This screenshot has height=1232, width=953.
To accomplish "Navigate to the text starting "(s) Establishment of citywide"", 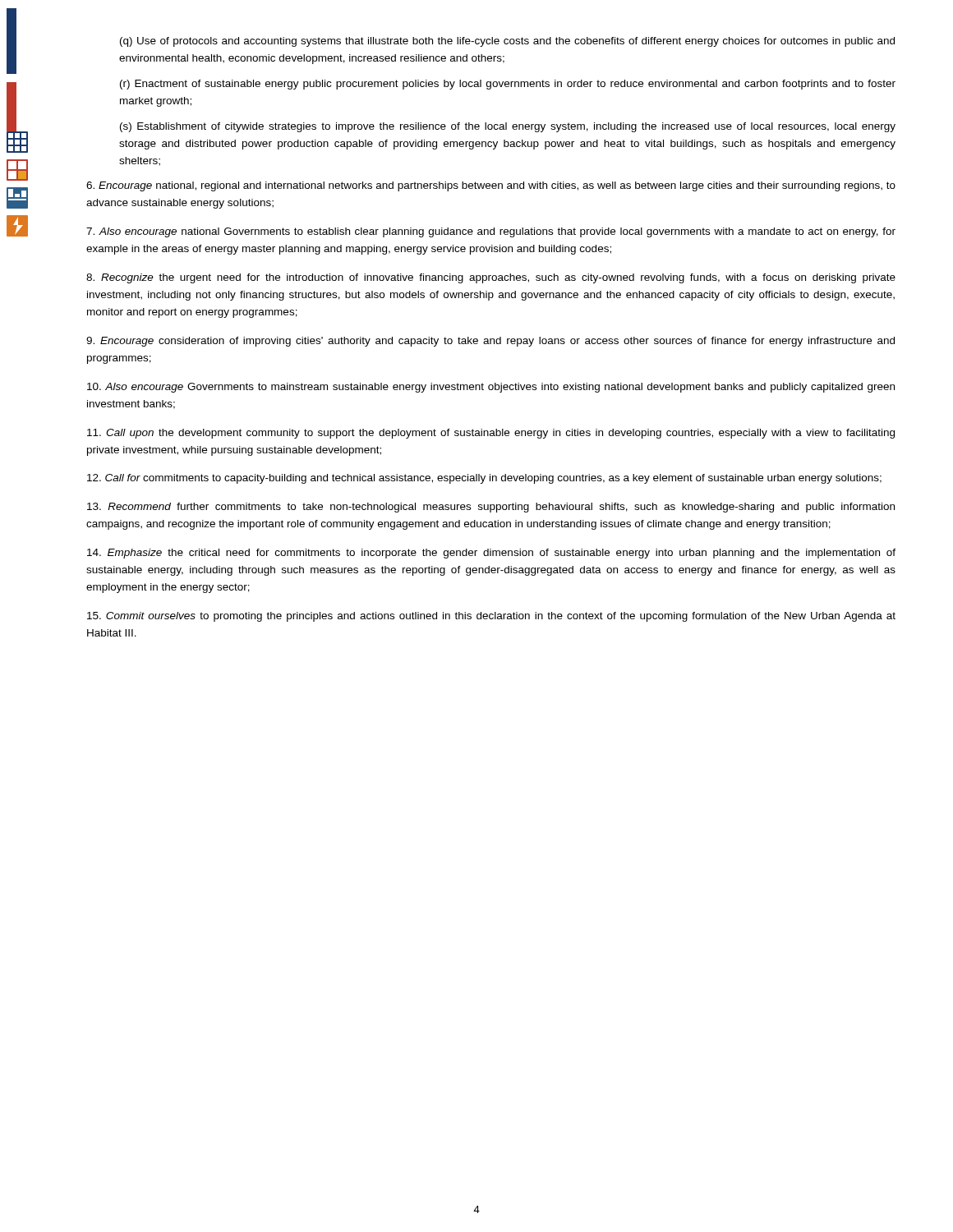I will [507, 143].
